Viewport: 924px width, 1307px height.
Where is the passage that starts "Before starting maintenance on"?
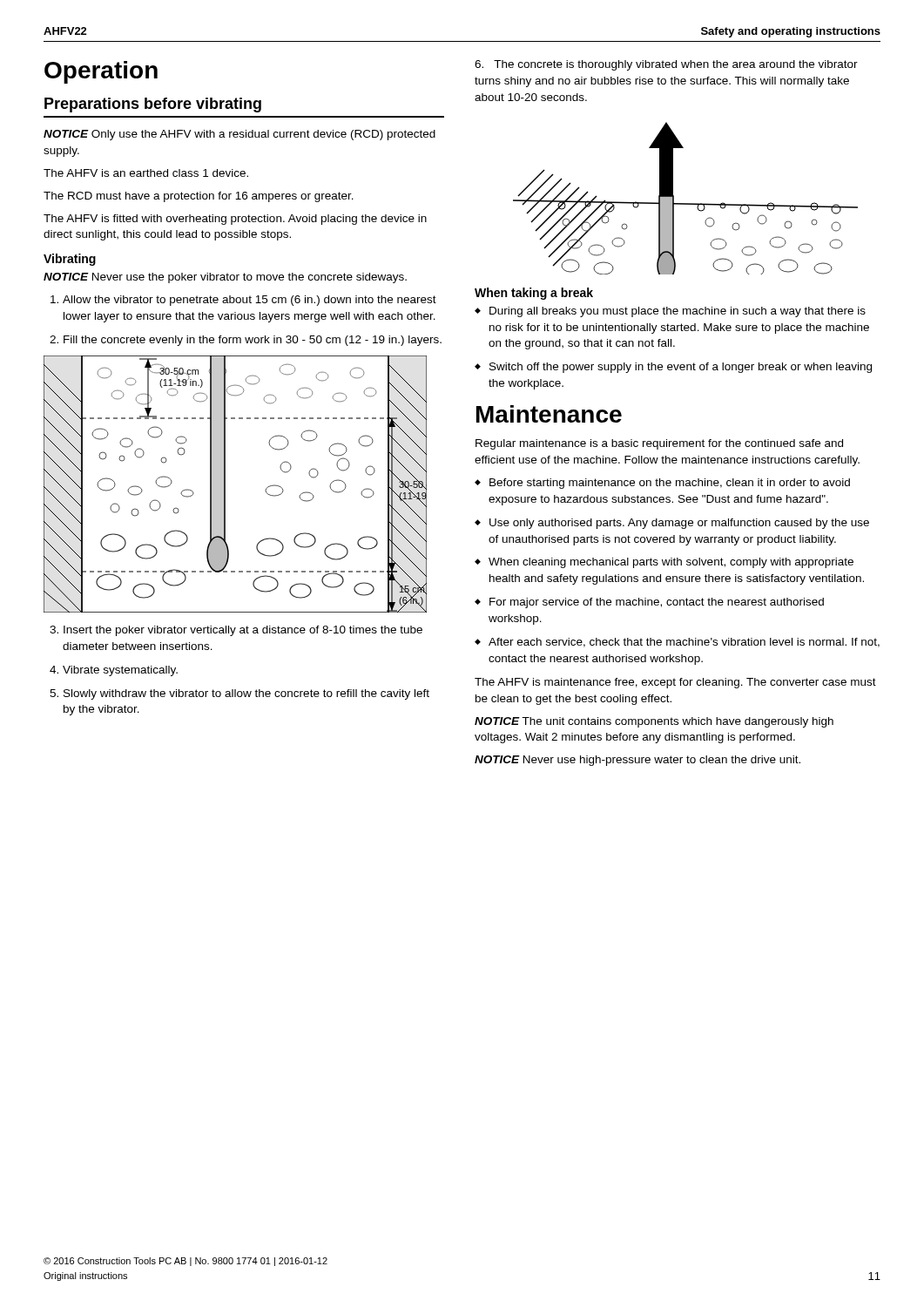click(670, 490)
